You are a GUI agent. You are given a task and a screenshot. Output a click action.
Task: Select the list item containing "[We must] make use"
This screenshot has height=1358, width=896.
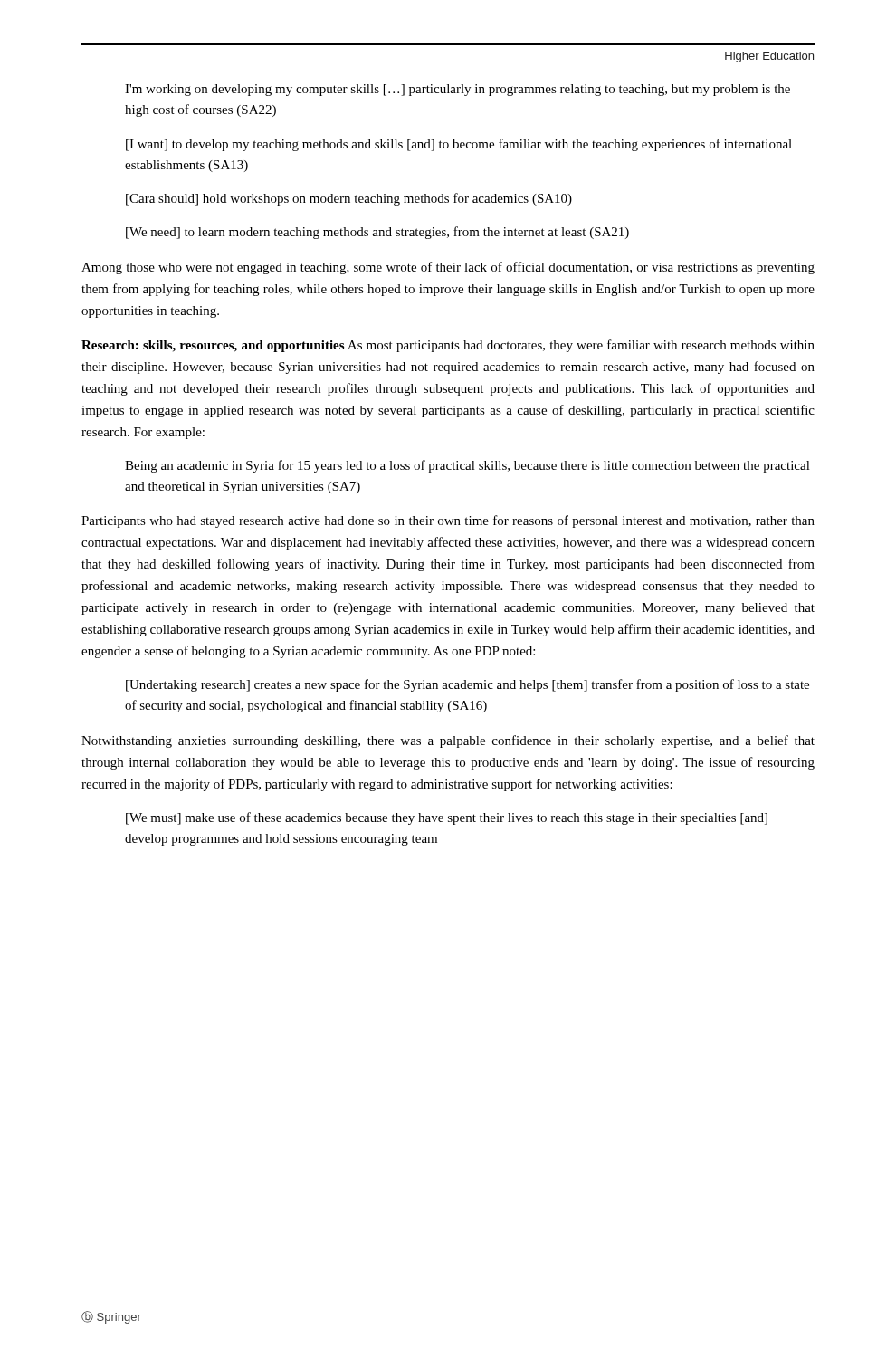(x=447, y=828)
